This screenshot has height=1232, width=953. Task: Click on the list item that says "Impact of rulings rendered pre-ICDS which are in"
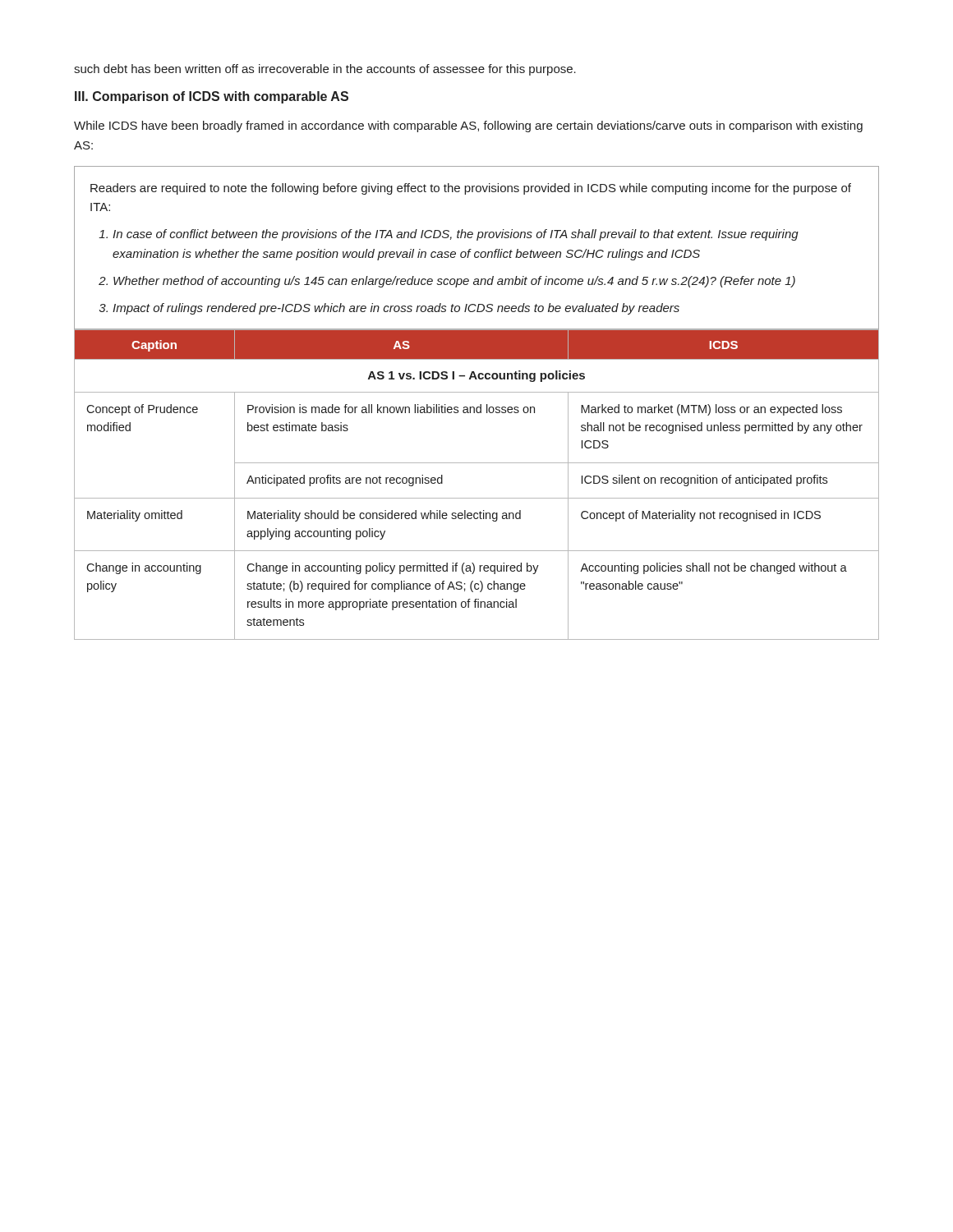(396, 308)
